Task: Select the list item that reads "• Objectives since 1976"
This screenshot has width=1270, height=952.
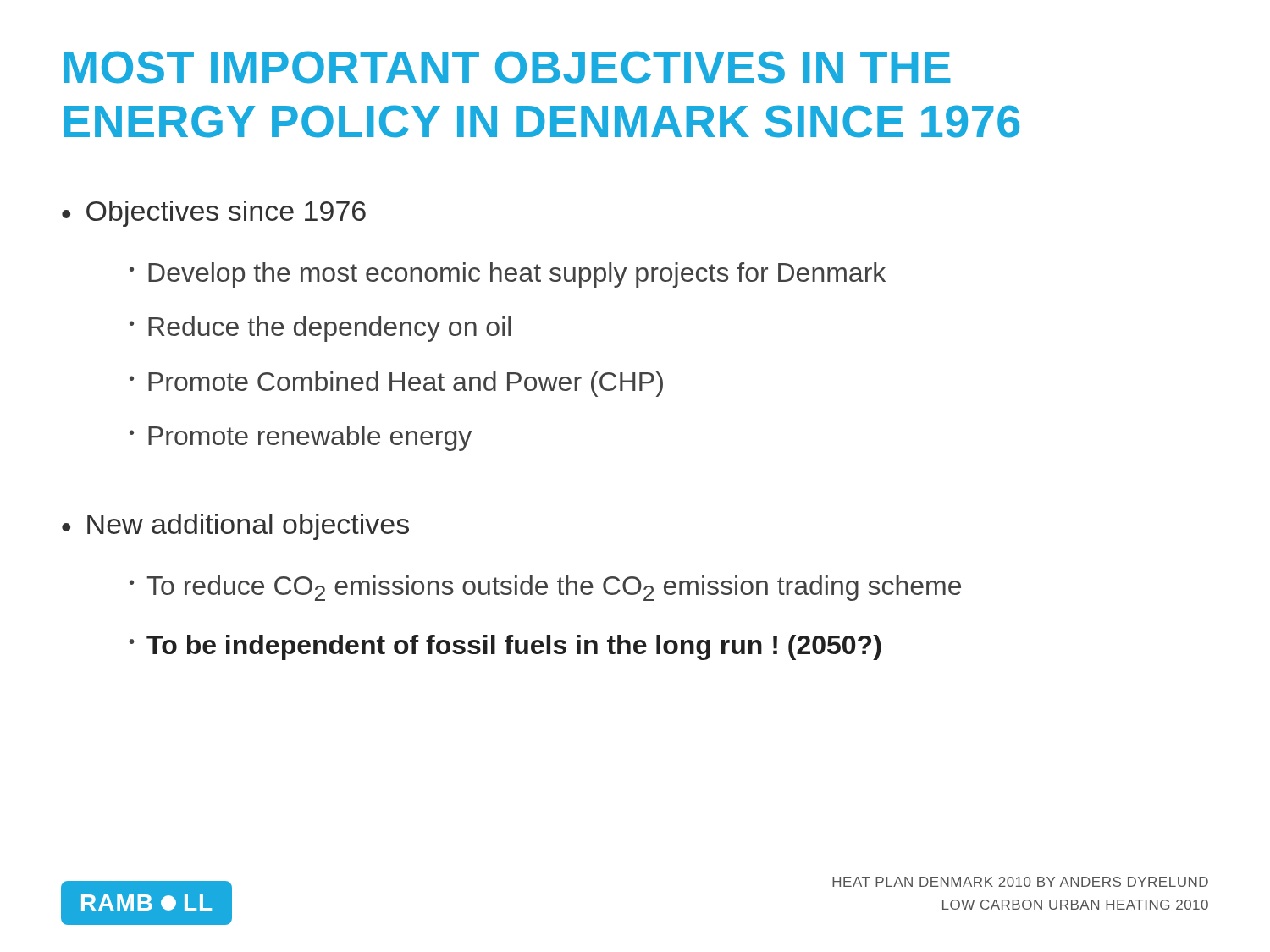Action: point(214,214)
